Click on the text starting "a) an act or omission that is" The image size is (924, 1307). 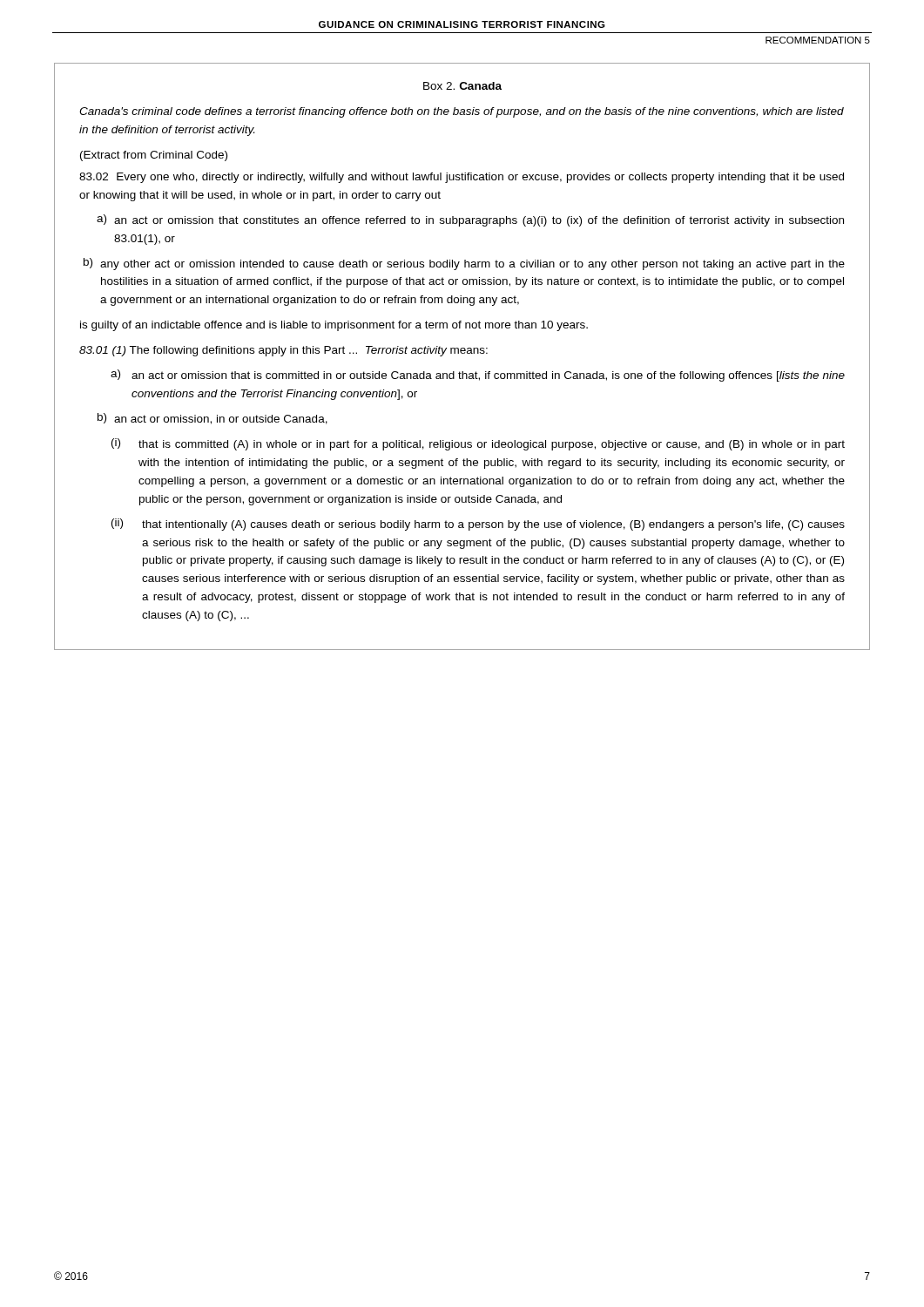478,385
